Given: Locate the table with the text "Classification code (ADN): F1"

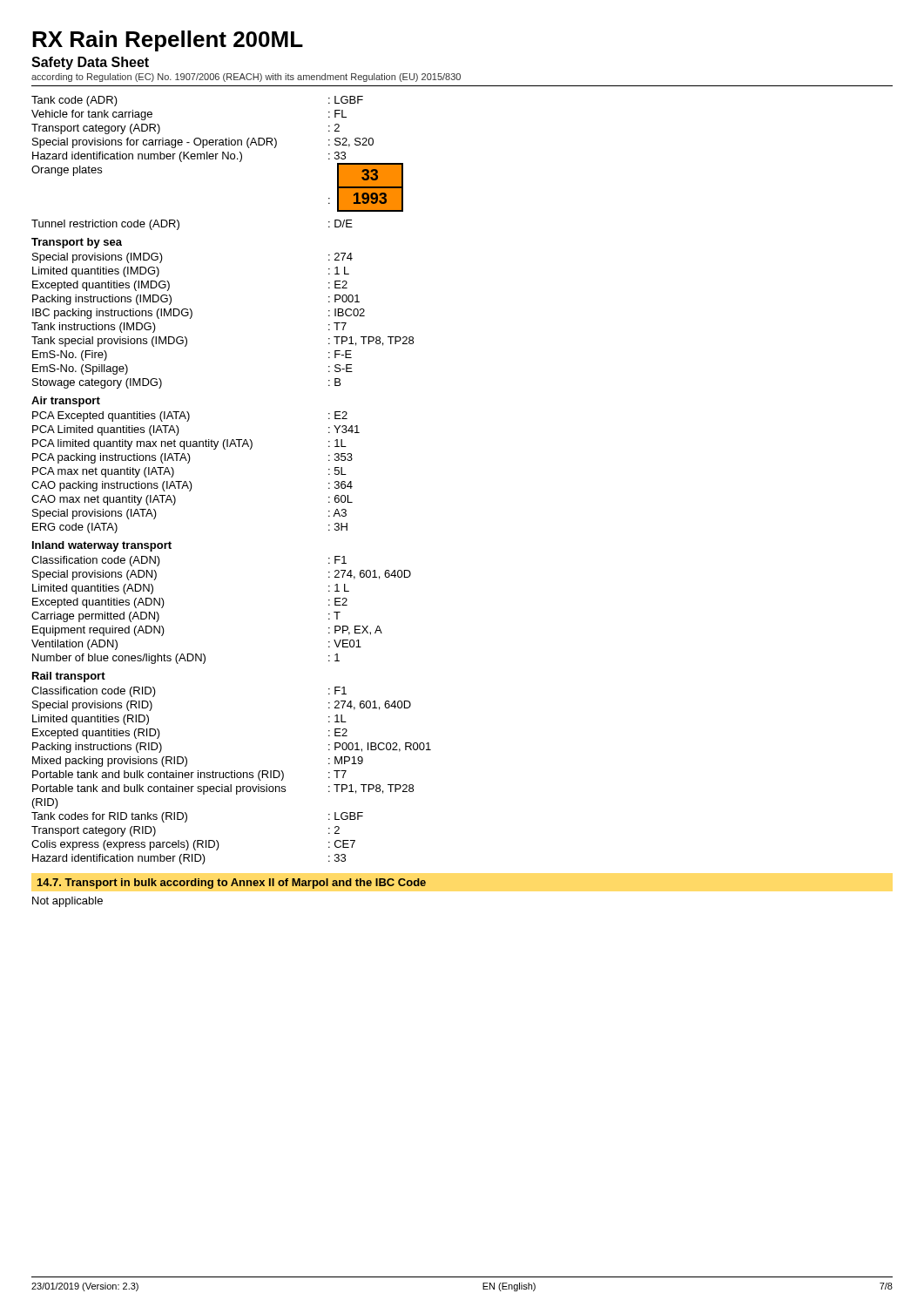Looking at the screenshot, I should pyautogui.click(x=462, y=609).
